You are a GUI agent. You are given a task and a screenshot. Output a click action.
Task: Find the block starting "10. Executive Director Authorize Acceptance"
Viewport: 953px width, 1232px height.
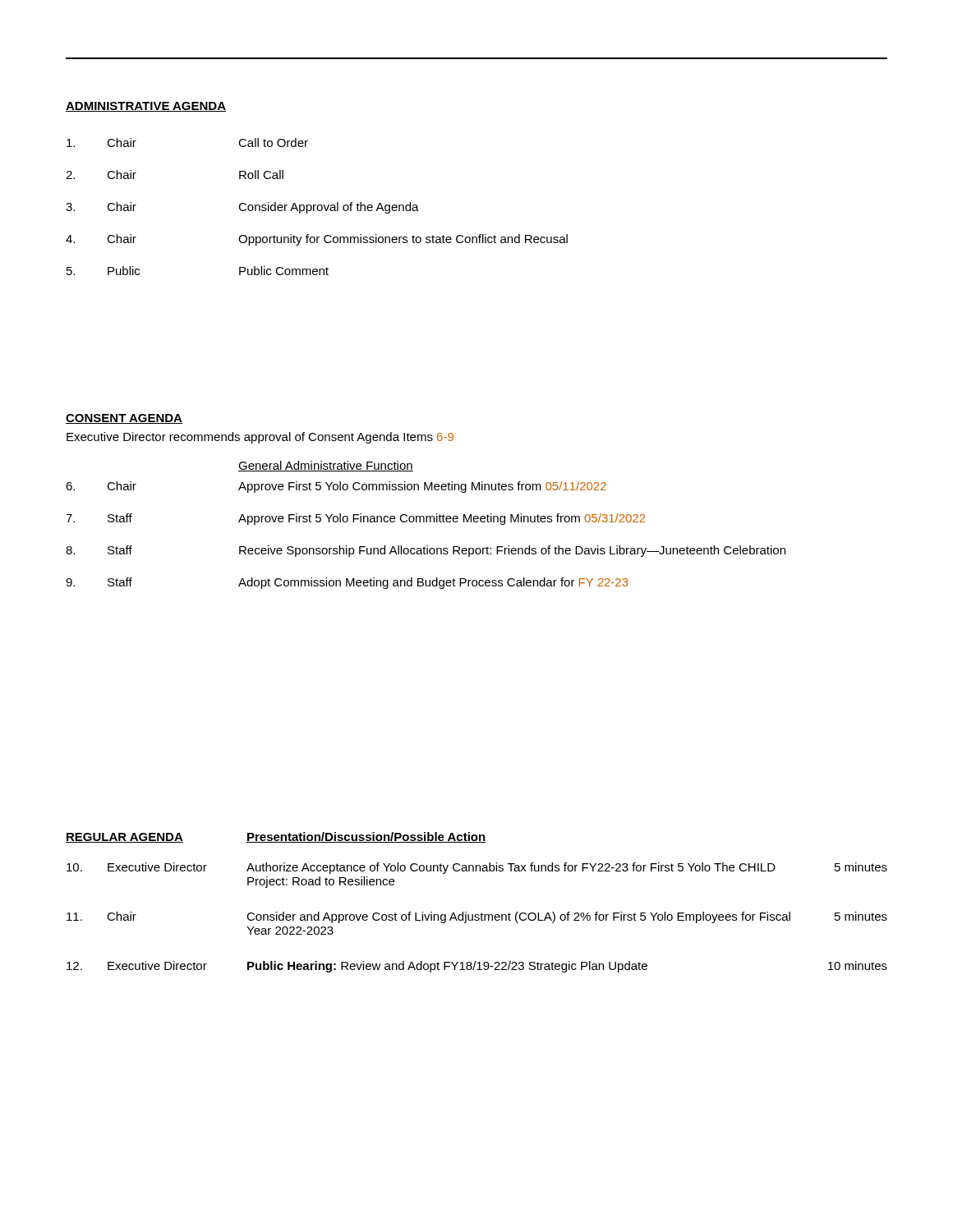tap(476, 874)
